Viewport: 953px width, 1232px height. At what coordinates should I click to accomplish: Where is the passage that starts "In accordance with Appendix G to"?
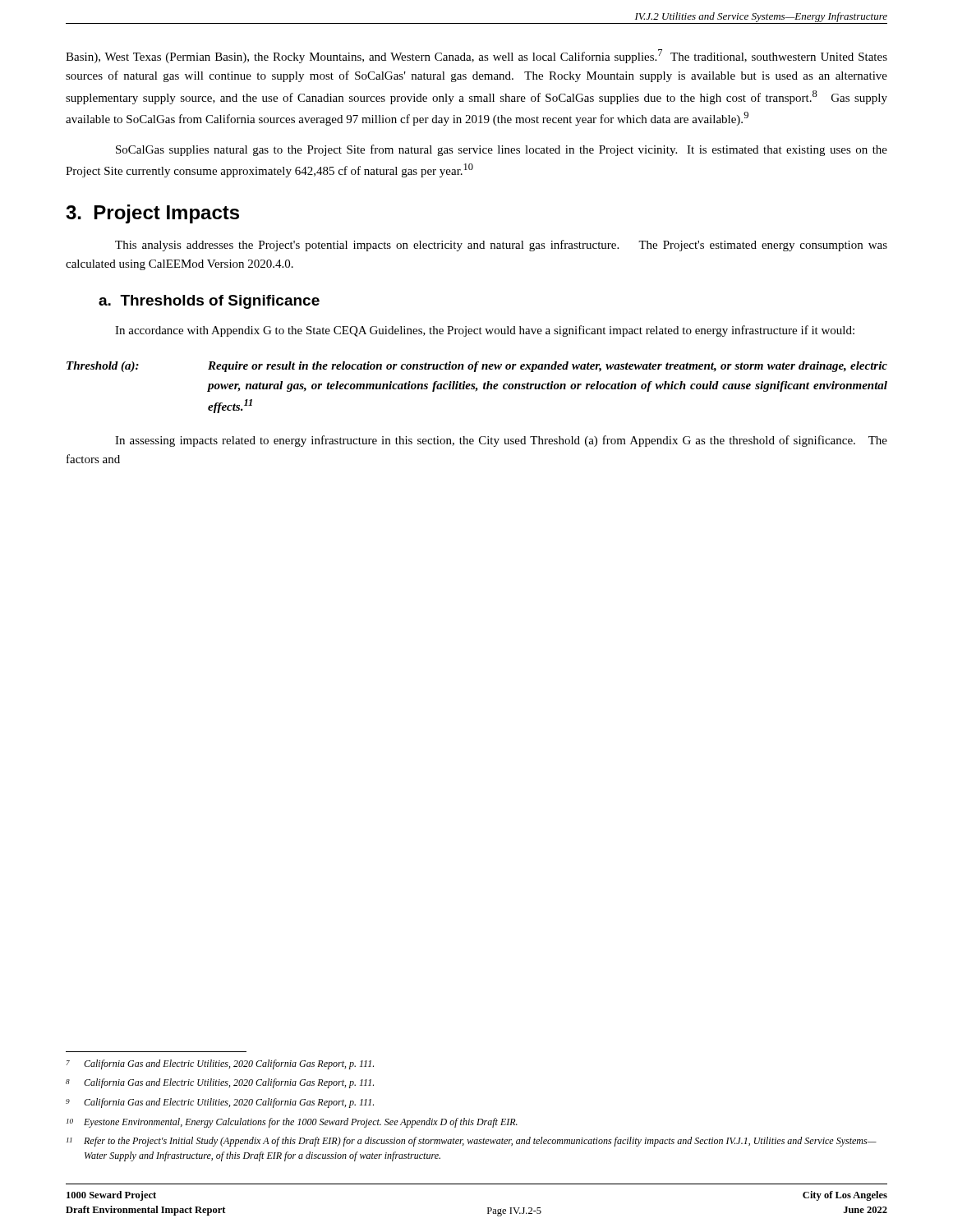click(x=476, y=331)
